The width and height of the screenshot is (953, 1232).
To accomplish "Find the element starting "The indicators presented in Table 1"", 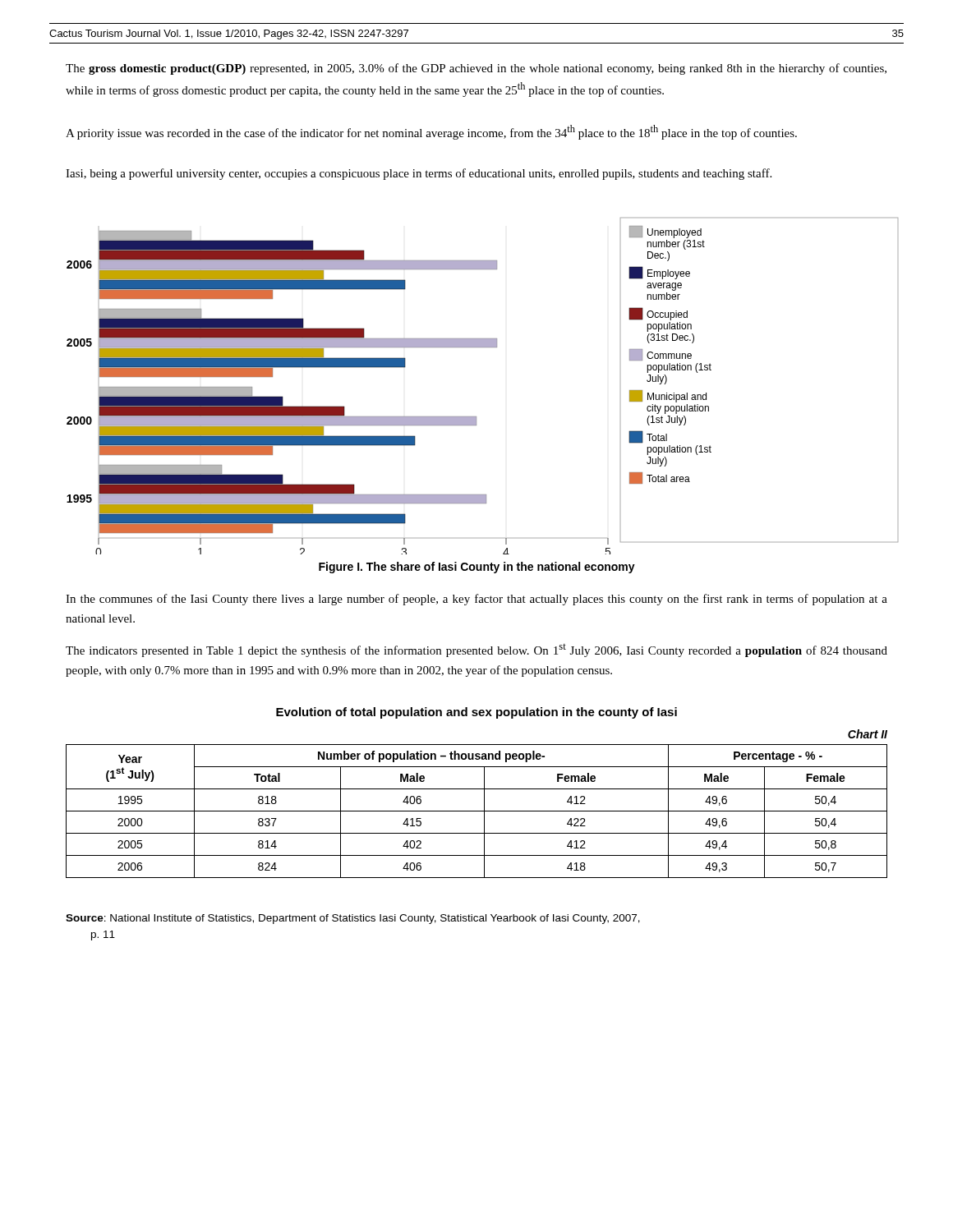I will [476, 659].
